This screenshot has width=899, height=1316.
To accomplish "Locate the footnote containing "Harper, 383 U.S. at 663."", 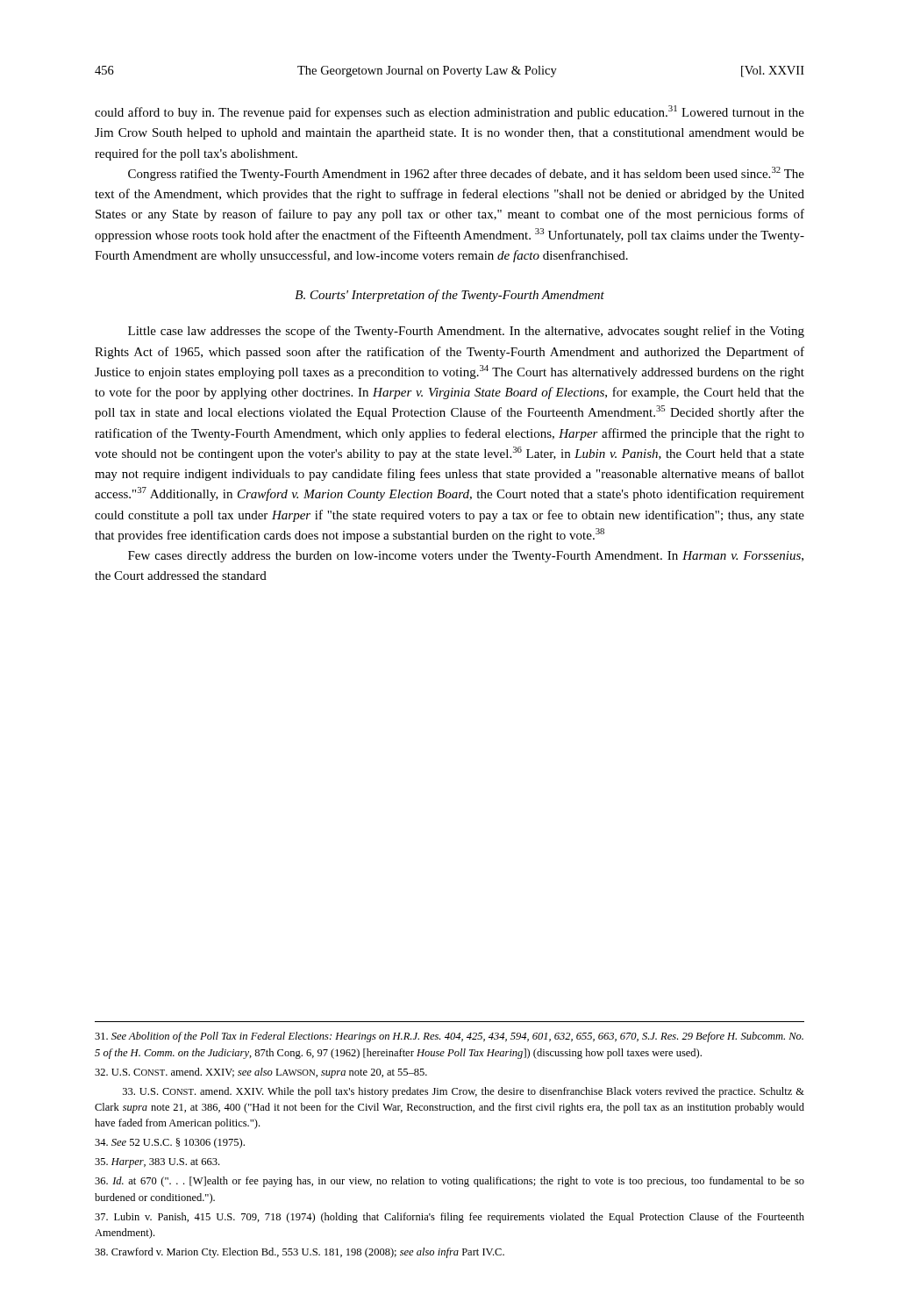I will click(x=157, y=1163).
